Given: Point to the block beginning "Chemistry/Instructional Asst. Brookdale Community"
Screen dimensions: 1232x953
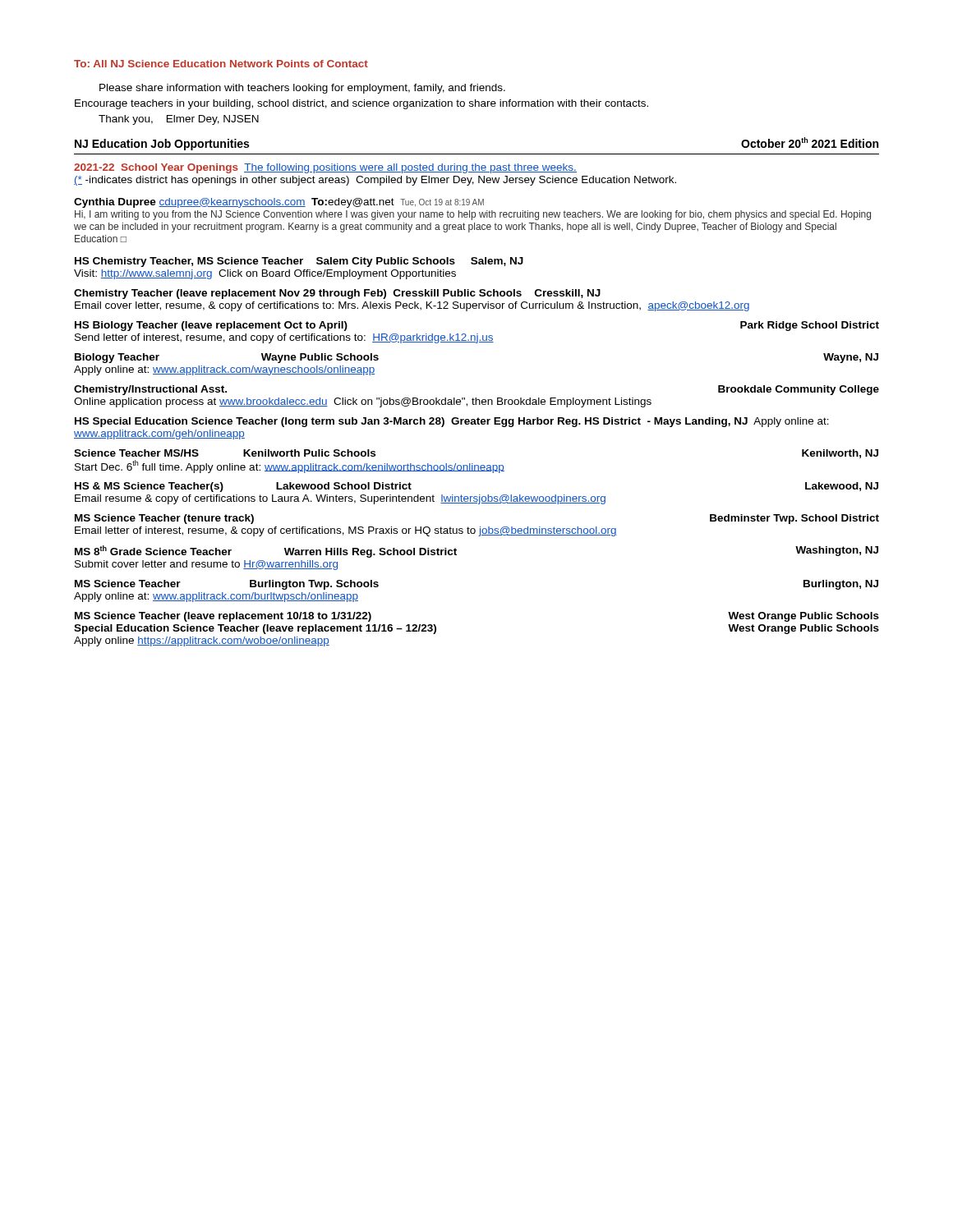Looking at the screenshot, I should [x=476, y=395].
